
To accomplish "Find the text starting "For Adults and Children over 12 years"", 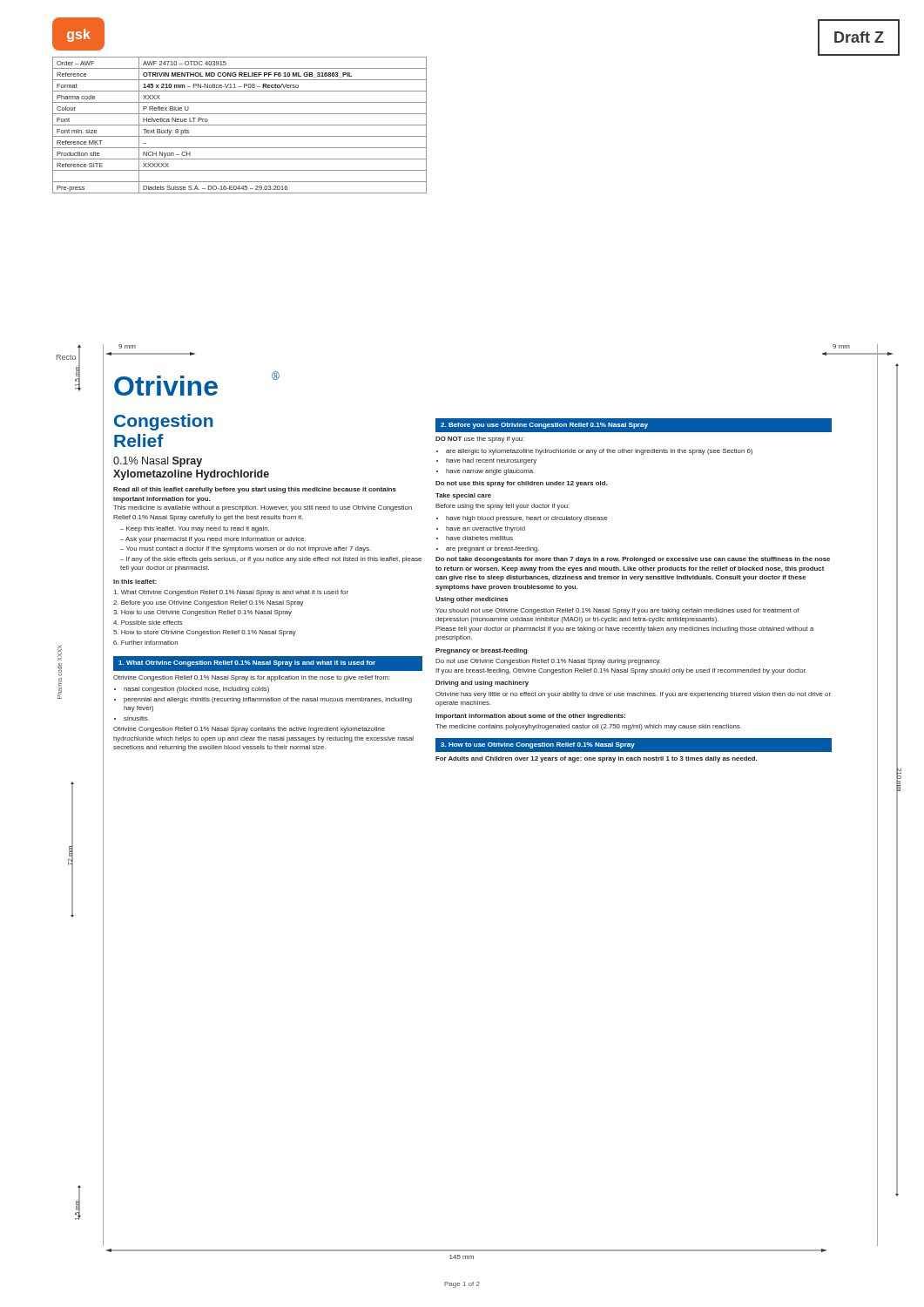I will (x=596, y=759).
